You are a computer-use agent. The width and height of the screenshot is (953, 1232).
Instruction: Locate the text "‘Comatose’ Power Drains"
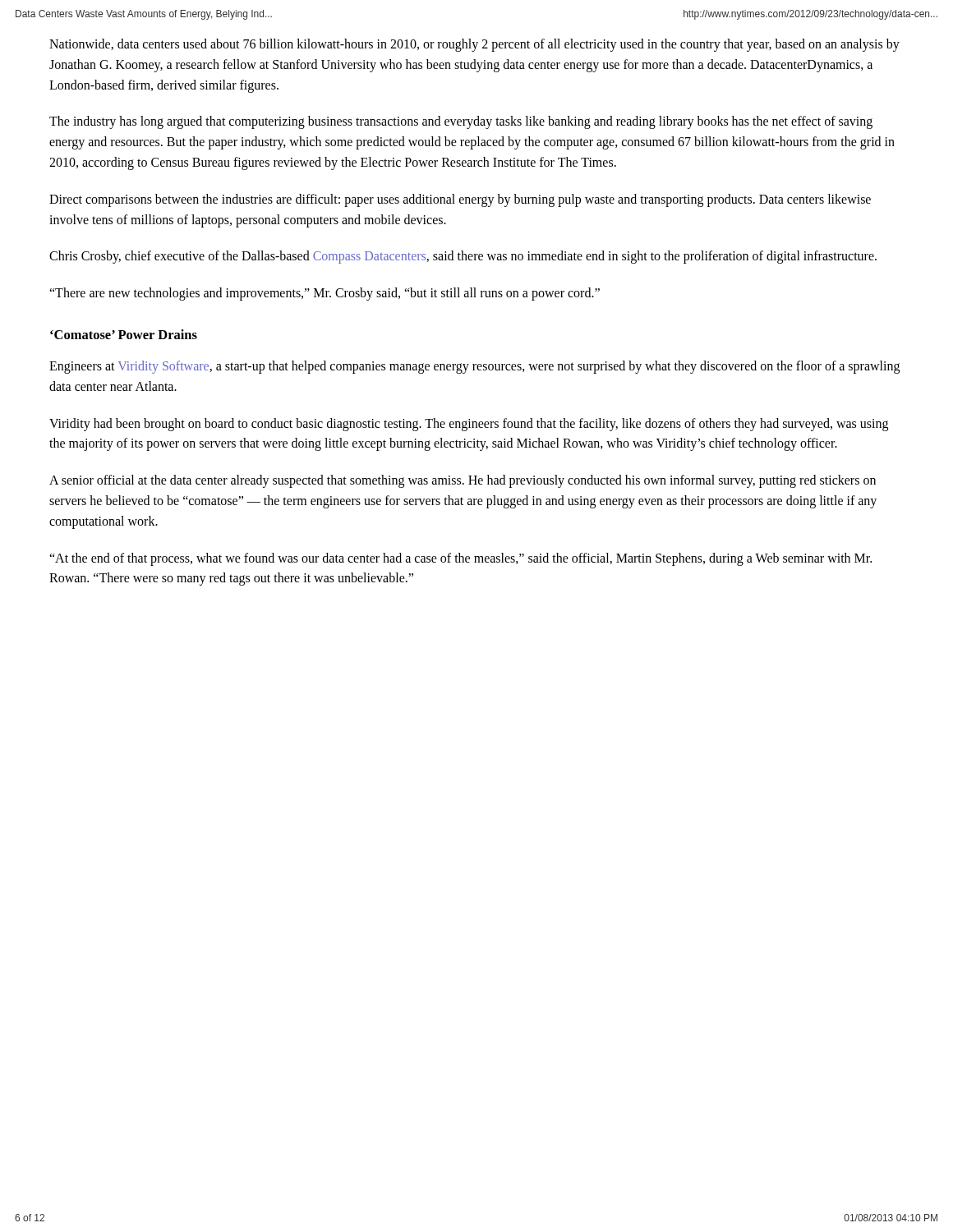tap(123, 335)
